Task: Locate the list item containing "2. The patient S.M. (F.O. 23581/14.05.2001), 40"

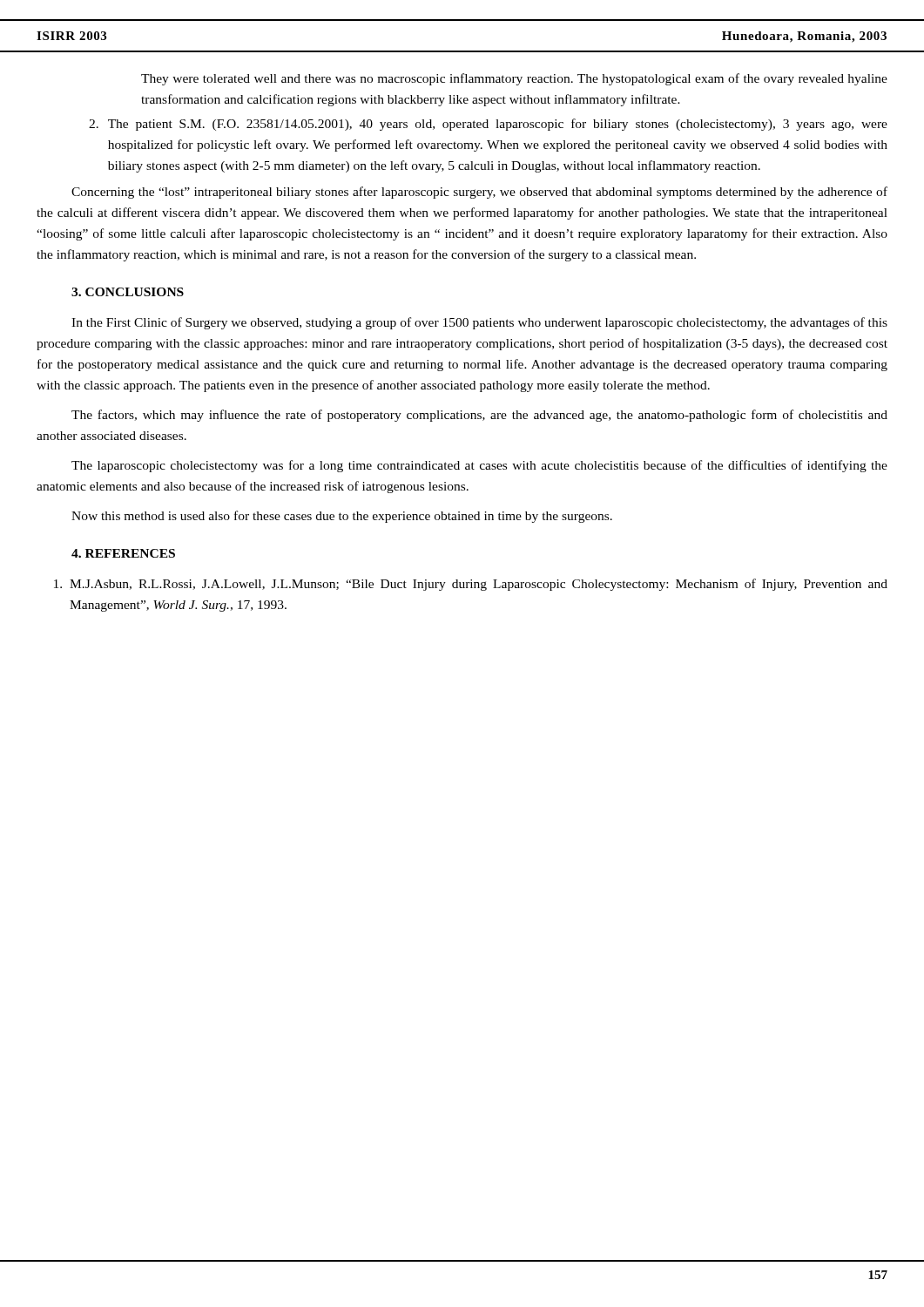Action: (x=462, y=145)
